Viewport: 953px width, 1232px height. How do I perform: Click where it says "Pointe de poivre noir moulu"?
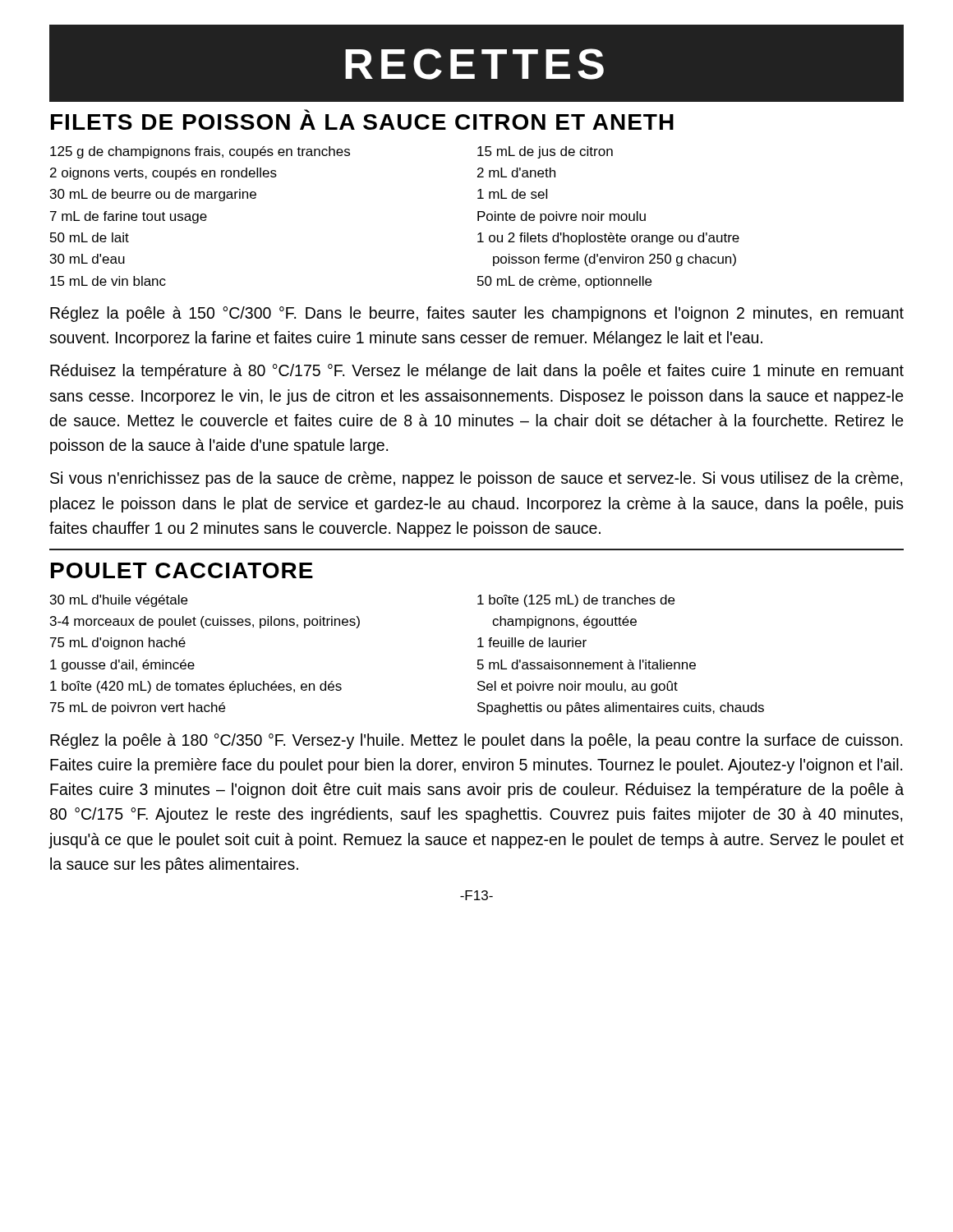point(562,216)
